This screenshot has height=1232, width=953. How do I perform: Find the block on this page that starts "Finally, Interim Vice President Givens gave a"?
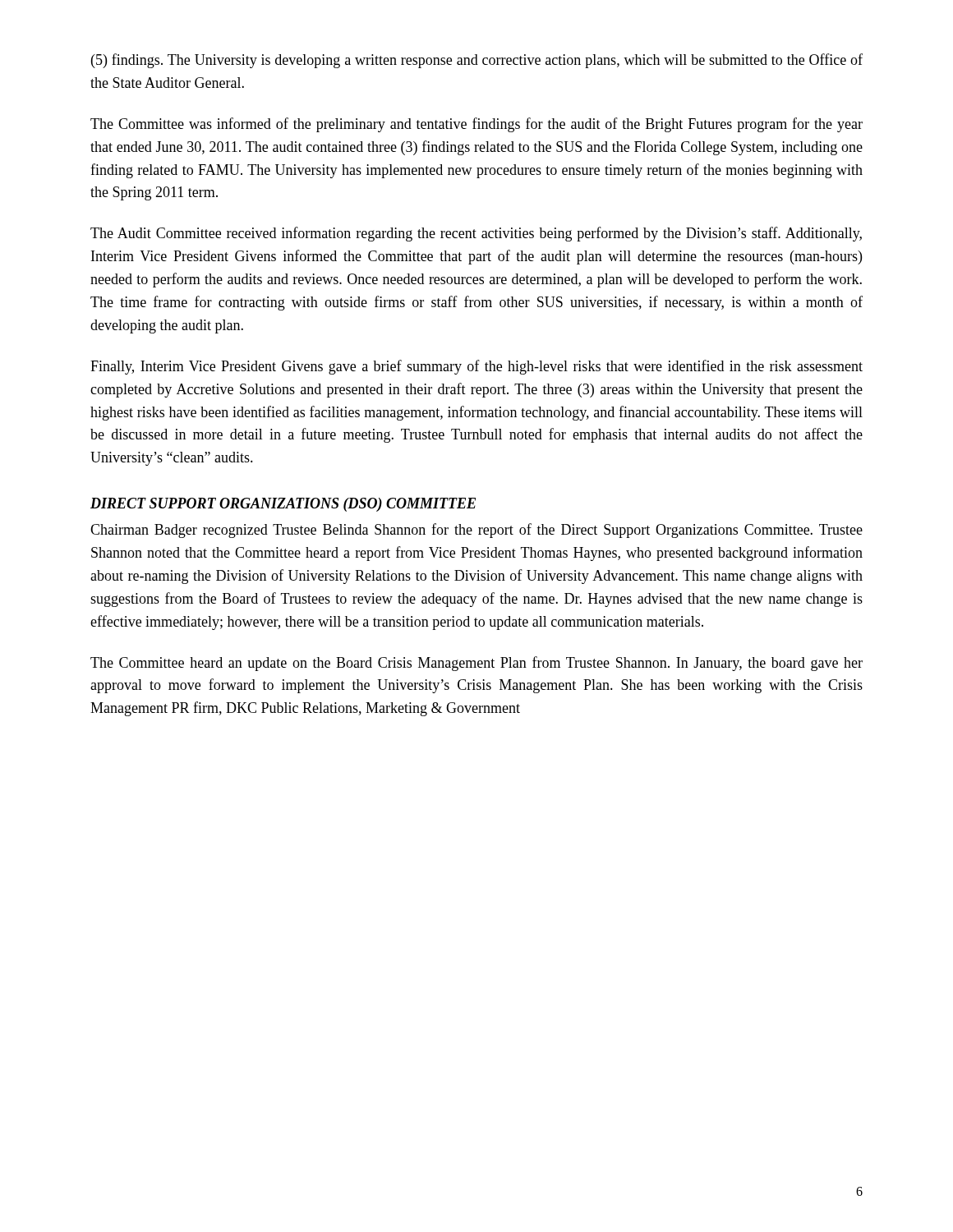476,412
